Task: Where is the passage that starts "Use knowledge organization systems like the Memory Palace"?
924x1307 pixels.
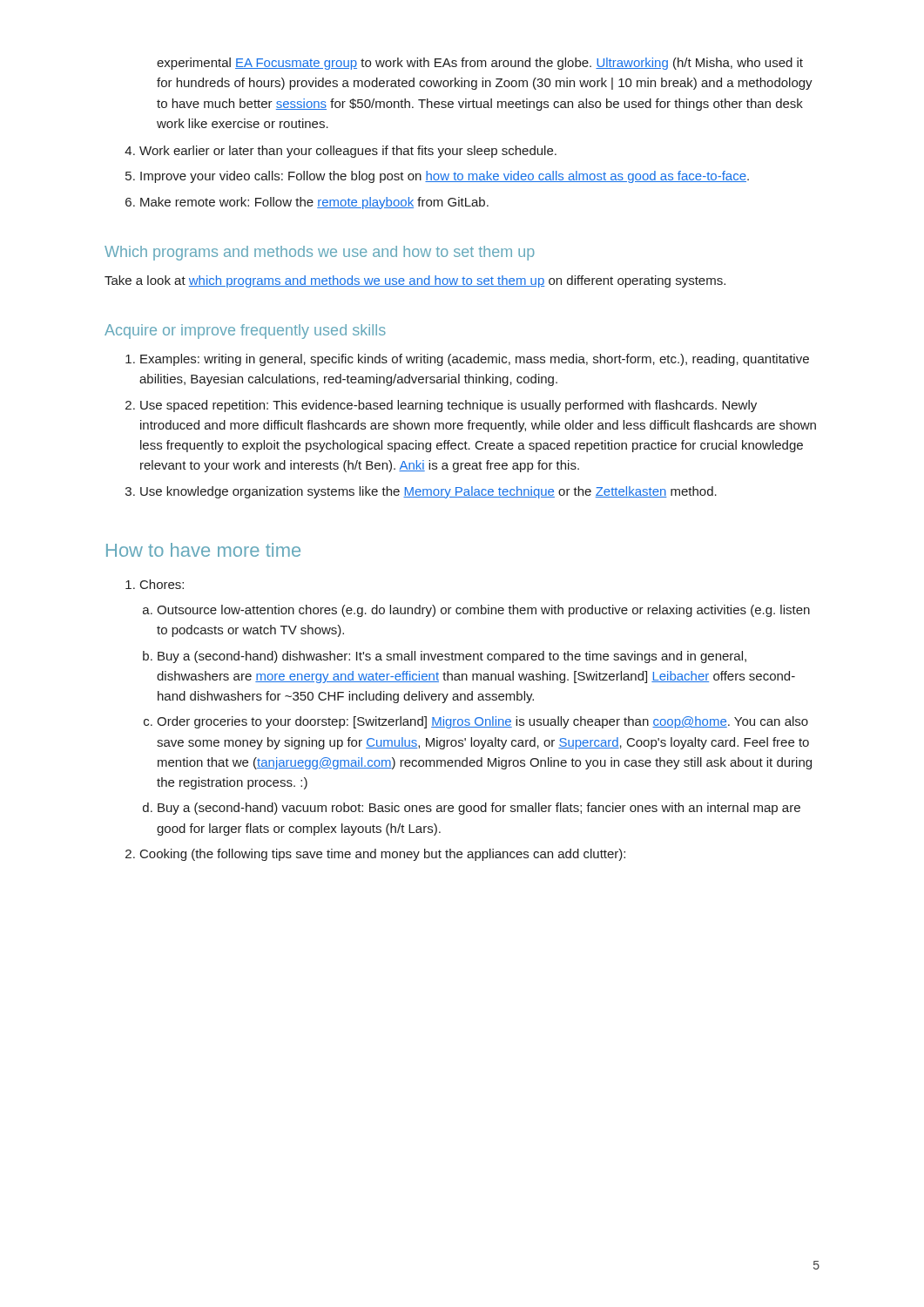Action: (x=428, y=491)
